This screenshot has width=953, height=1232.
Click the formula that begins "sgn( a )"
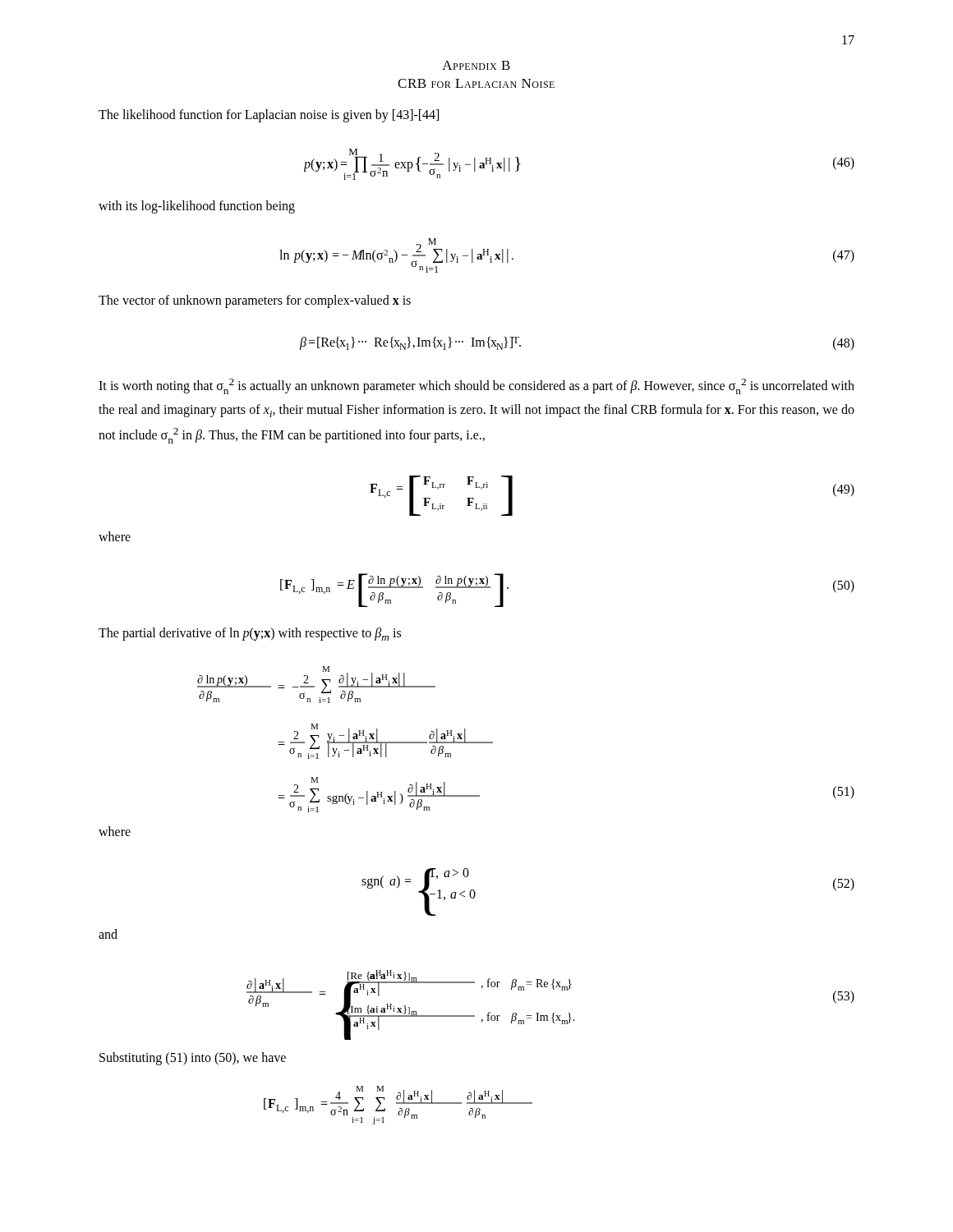coord(430,894)
